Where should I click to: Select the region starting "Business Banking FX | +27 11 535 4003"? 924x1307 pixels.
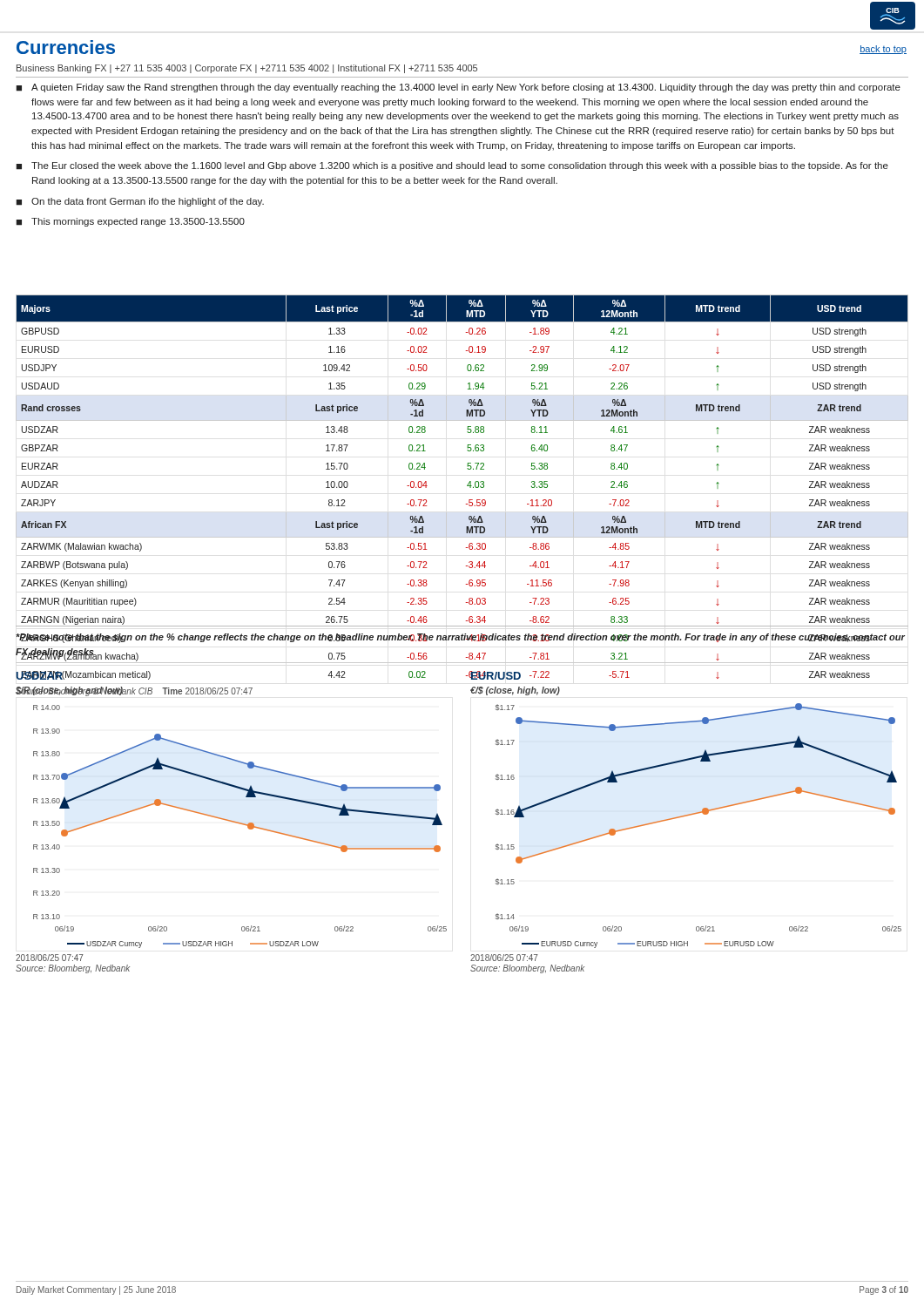(247, 68)
